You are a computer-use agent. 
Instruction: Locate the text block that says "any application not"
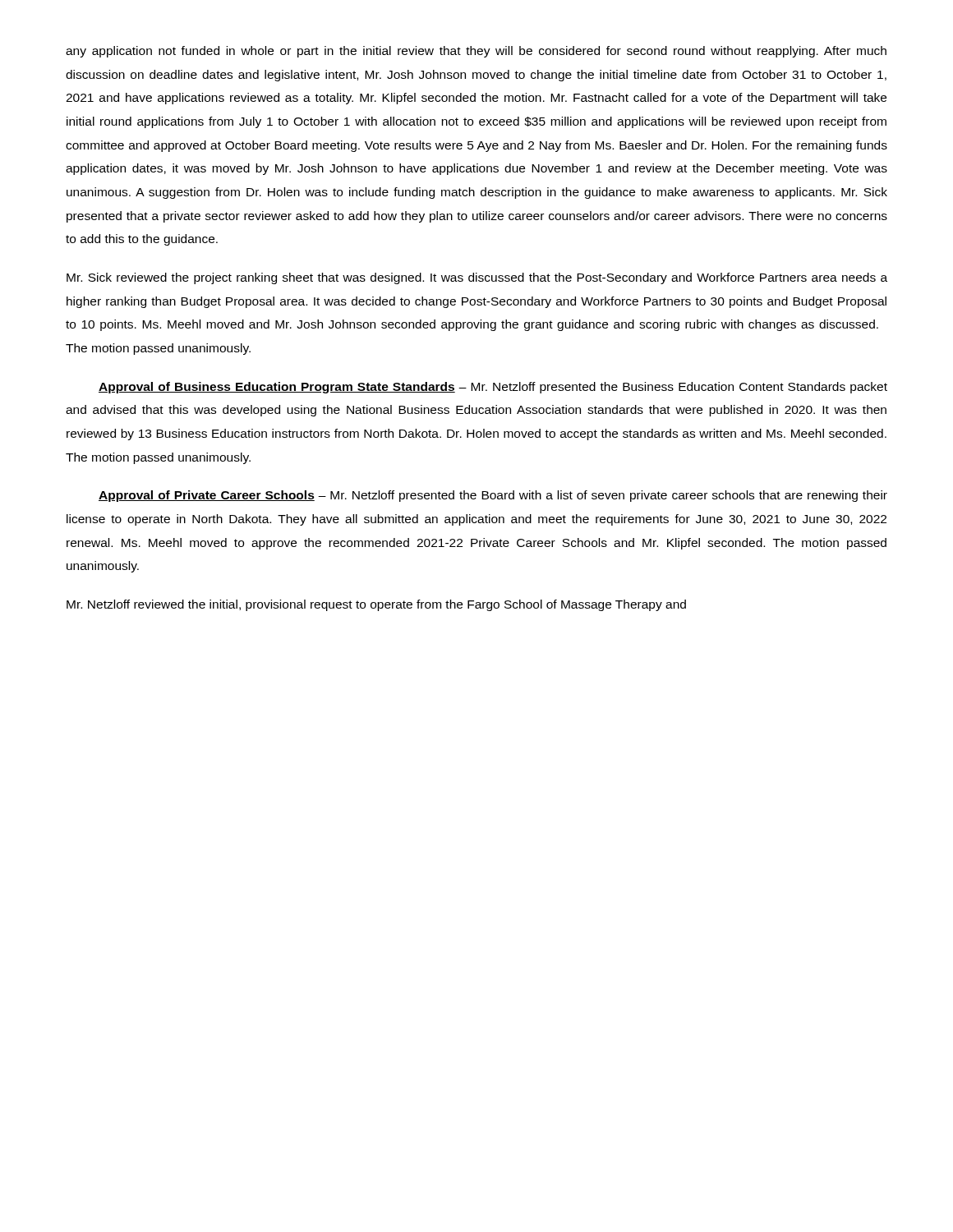476,145
